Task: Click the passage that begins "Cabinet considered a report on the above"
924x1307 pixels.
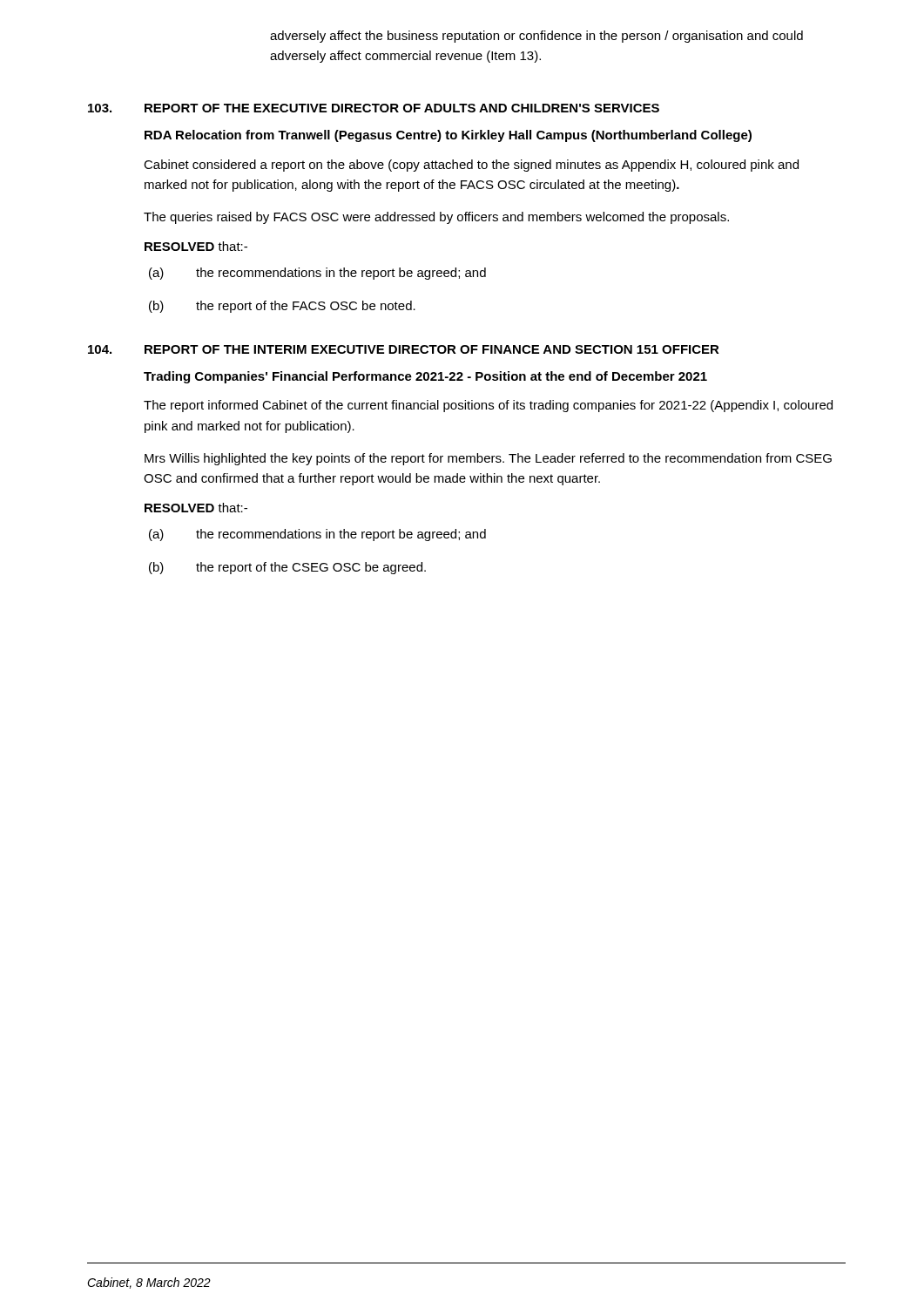Action: [472, 174]
